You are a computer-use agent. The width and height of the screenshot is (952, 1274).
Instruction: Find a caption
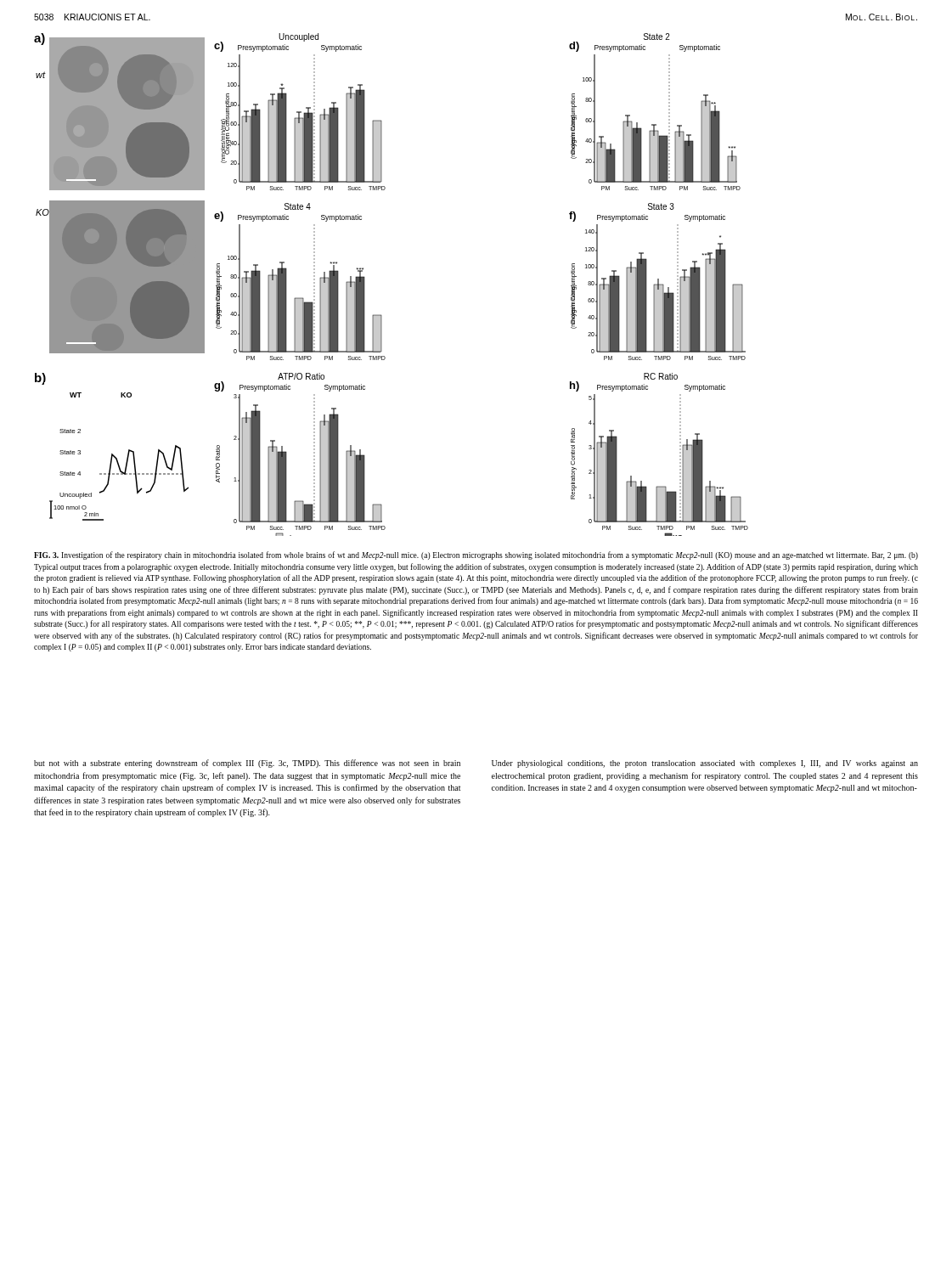(x=476, y=601)
